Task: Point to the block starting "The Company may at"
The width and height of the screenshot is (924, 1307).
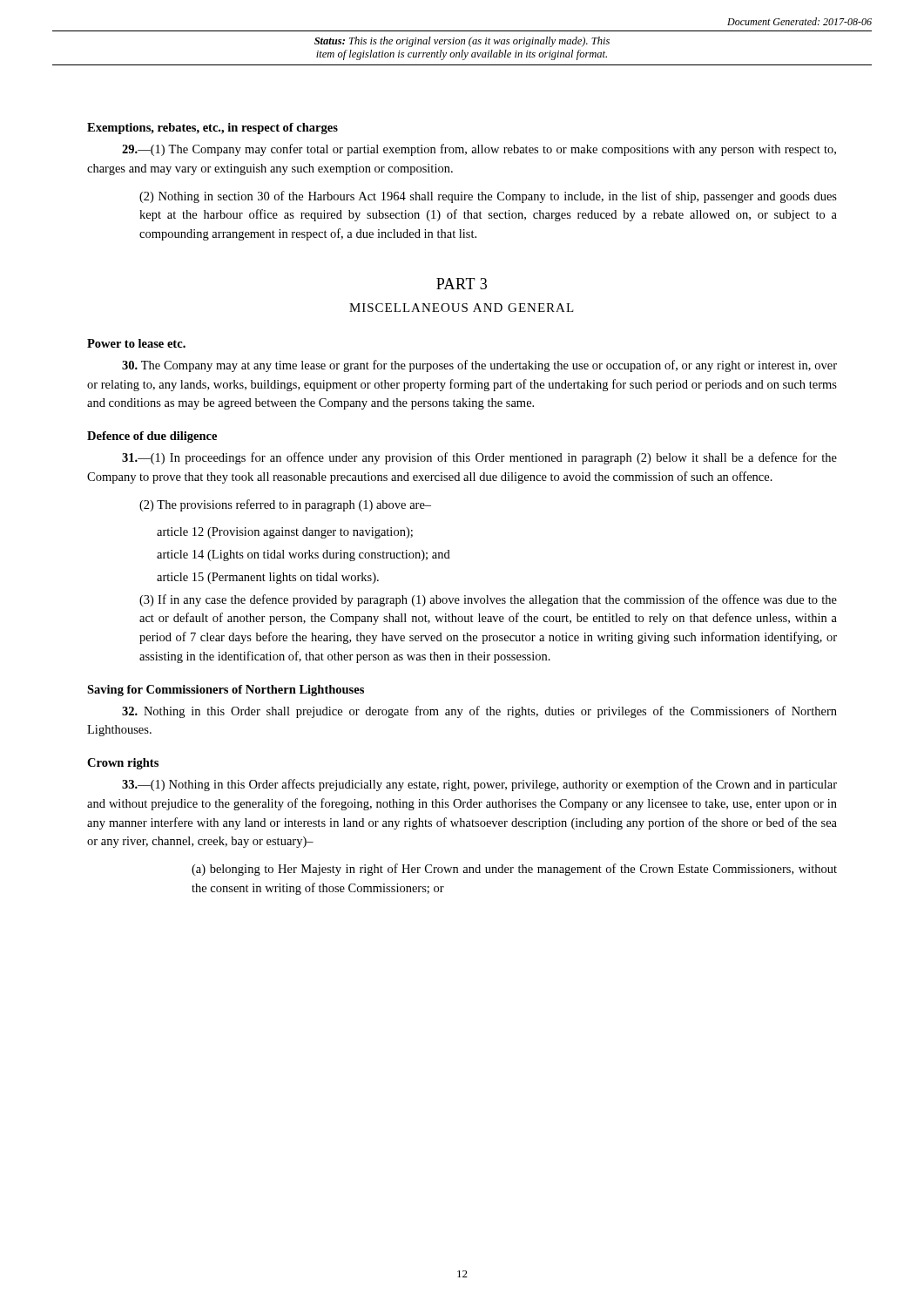Action: click(462, 384)
